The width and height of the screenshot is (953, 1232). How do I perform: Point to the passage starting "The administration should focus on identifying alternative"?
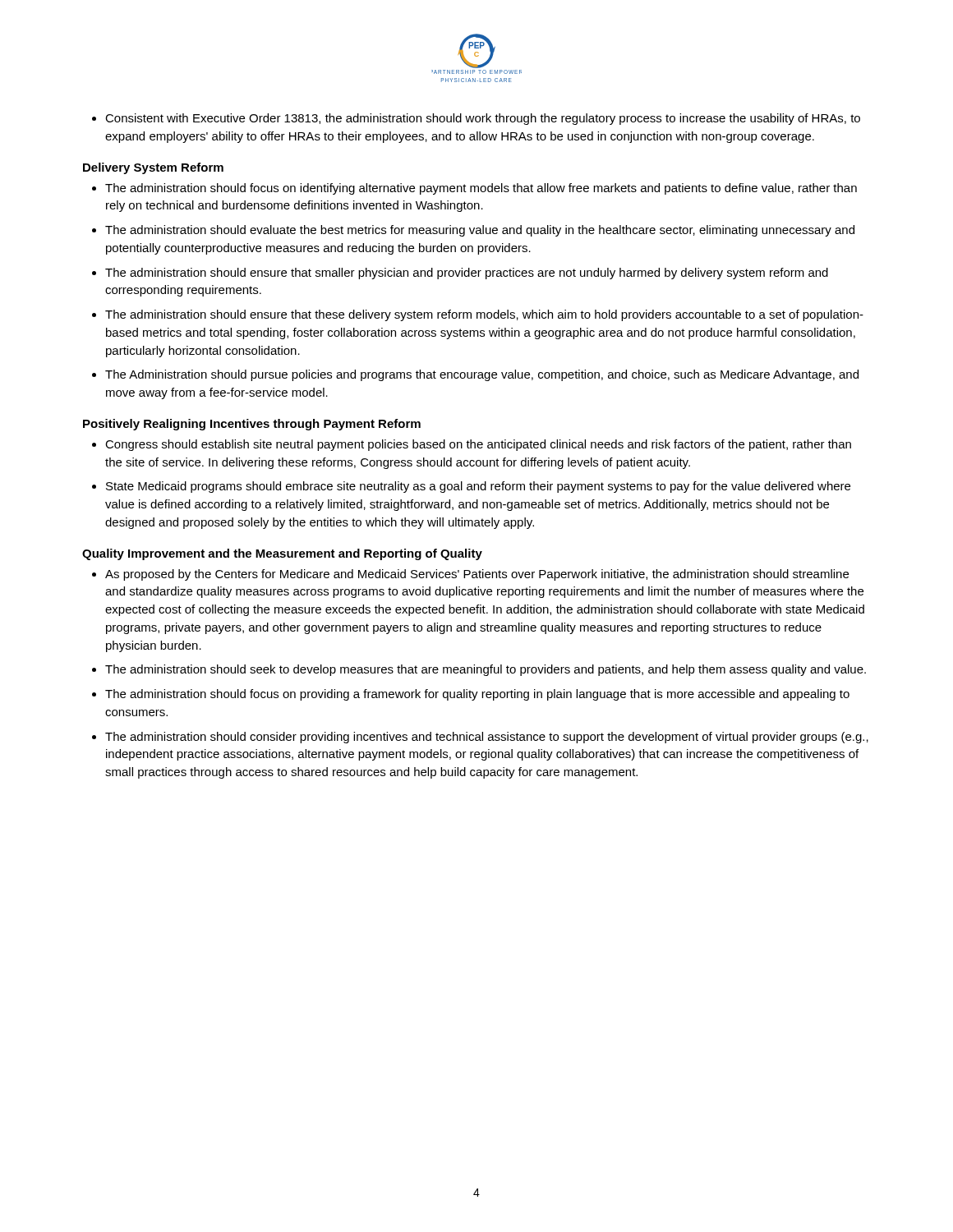(481, 196)
